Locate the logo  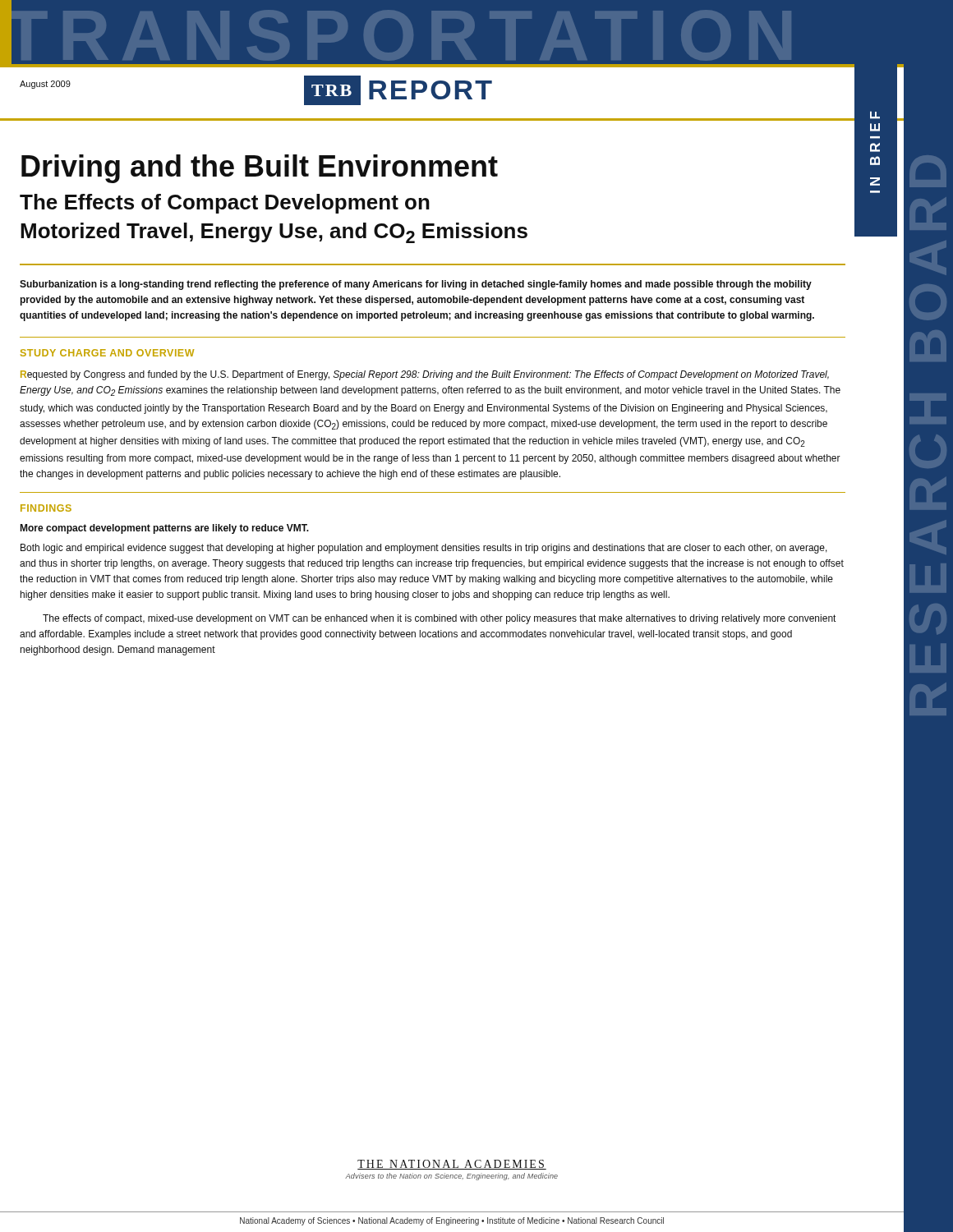pyautogui.click(x=452, y=1169)
